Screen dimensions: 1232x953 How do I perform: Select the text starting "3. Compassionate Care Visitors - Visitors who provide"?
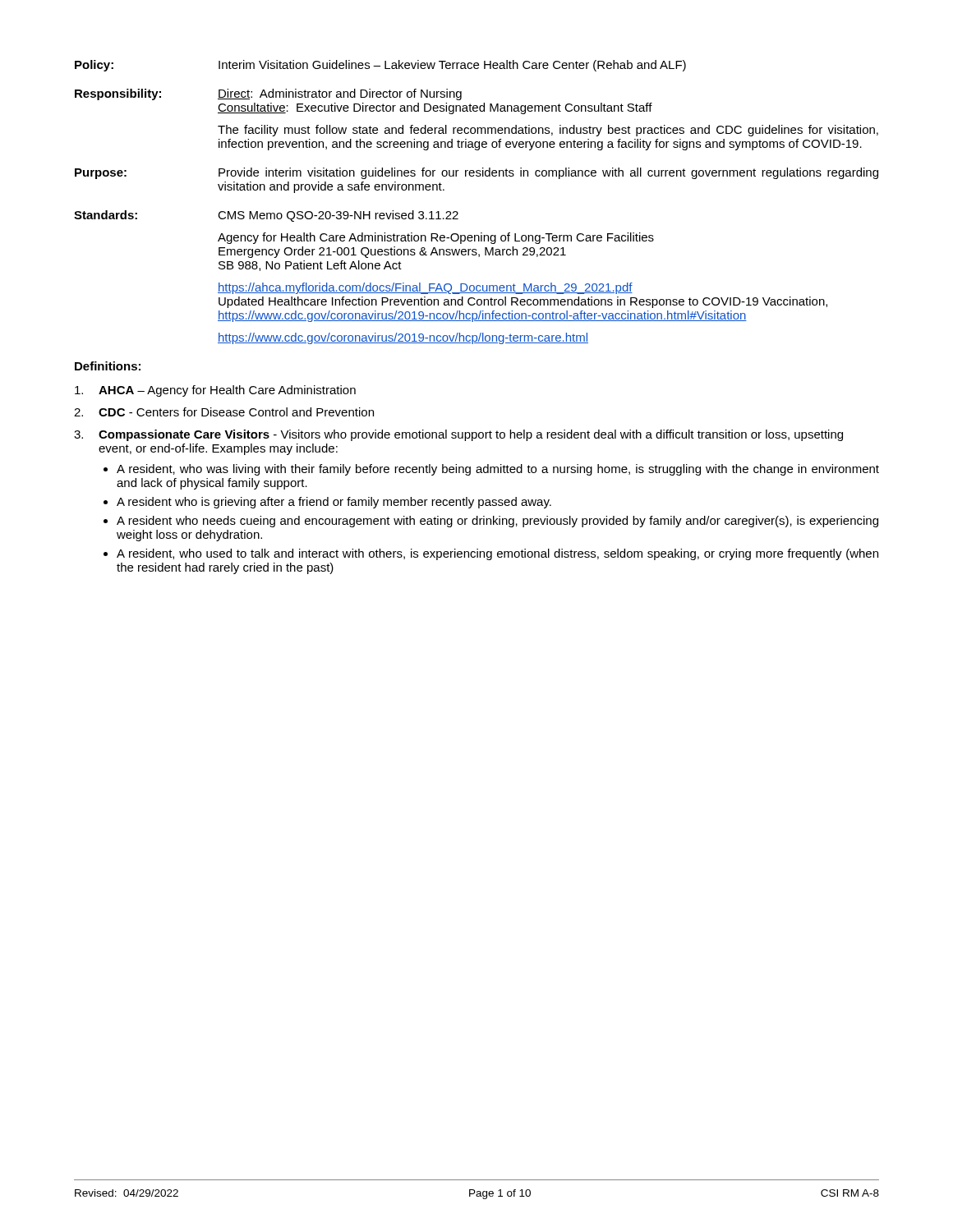point(476,503)
